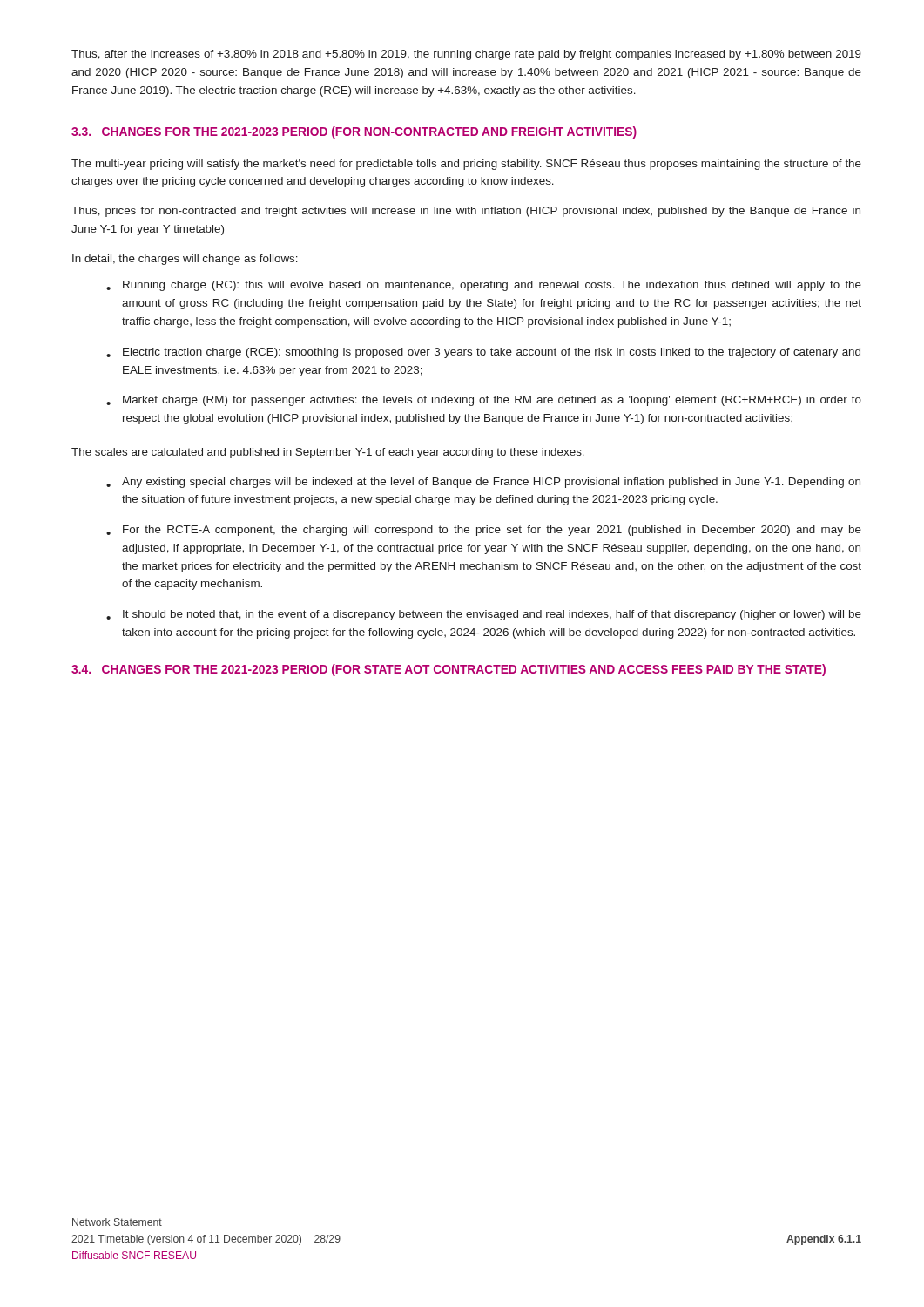Locate the text starting "Thus, after the increases of"
Image resolution: width=924 pixels, height=1307 pixels.
pos(466,72)
